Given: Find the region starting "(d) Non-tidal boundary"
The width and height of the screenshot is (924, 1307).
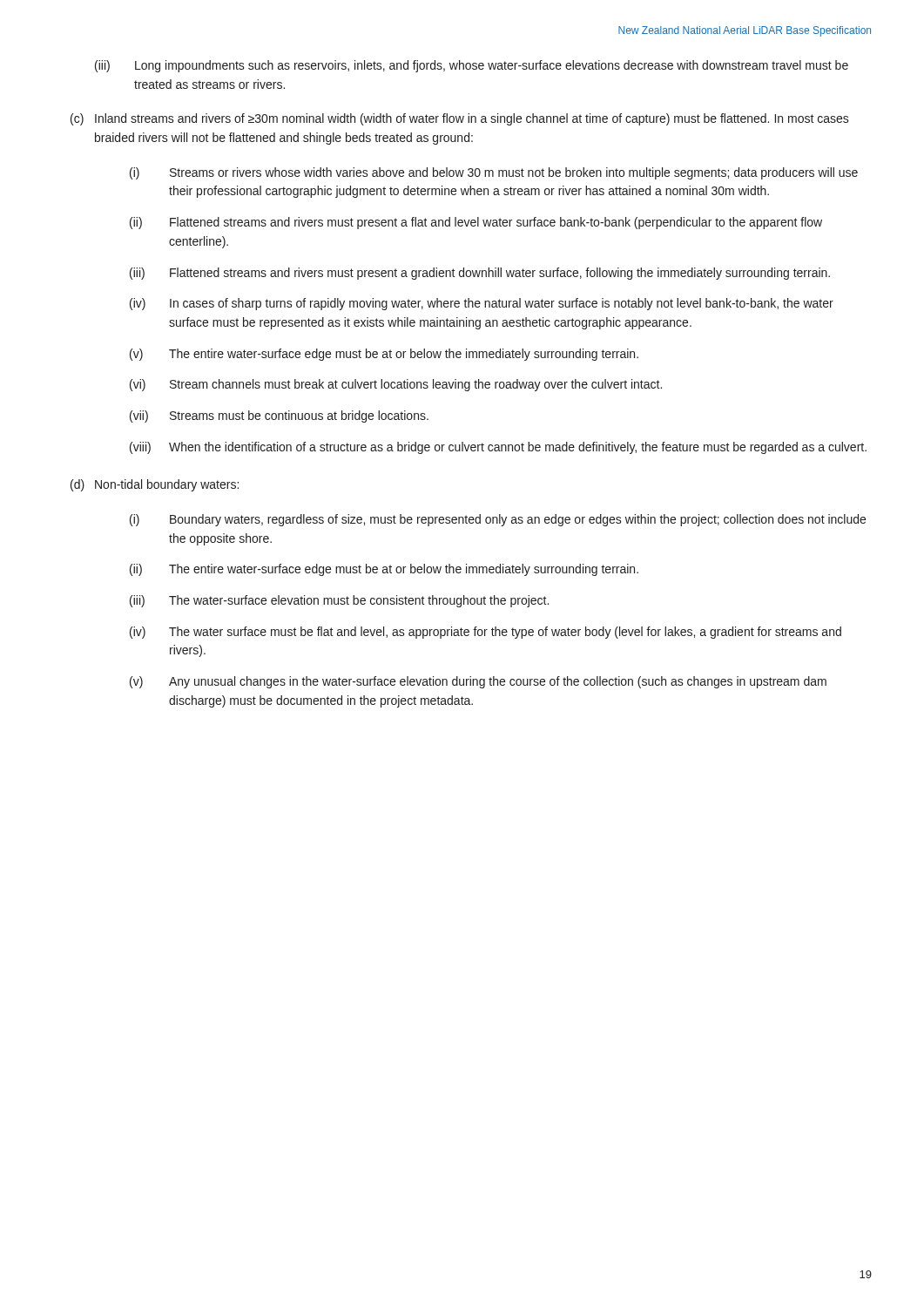Looking at the screenshot, I should pos(155,485).
